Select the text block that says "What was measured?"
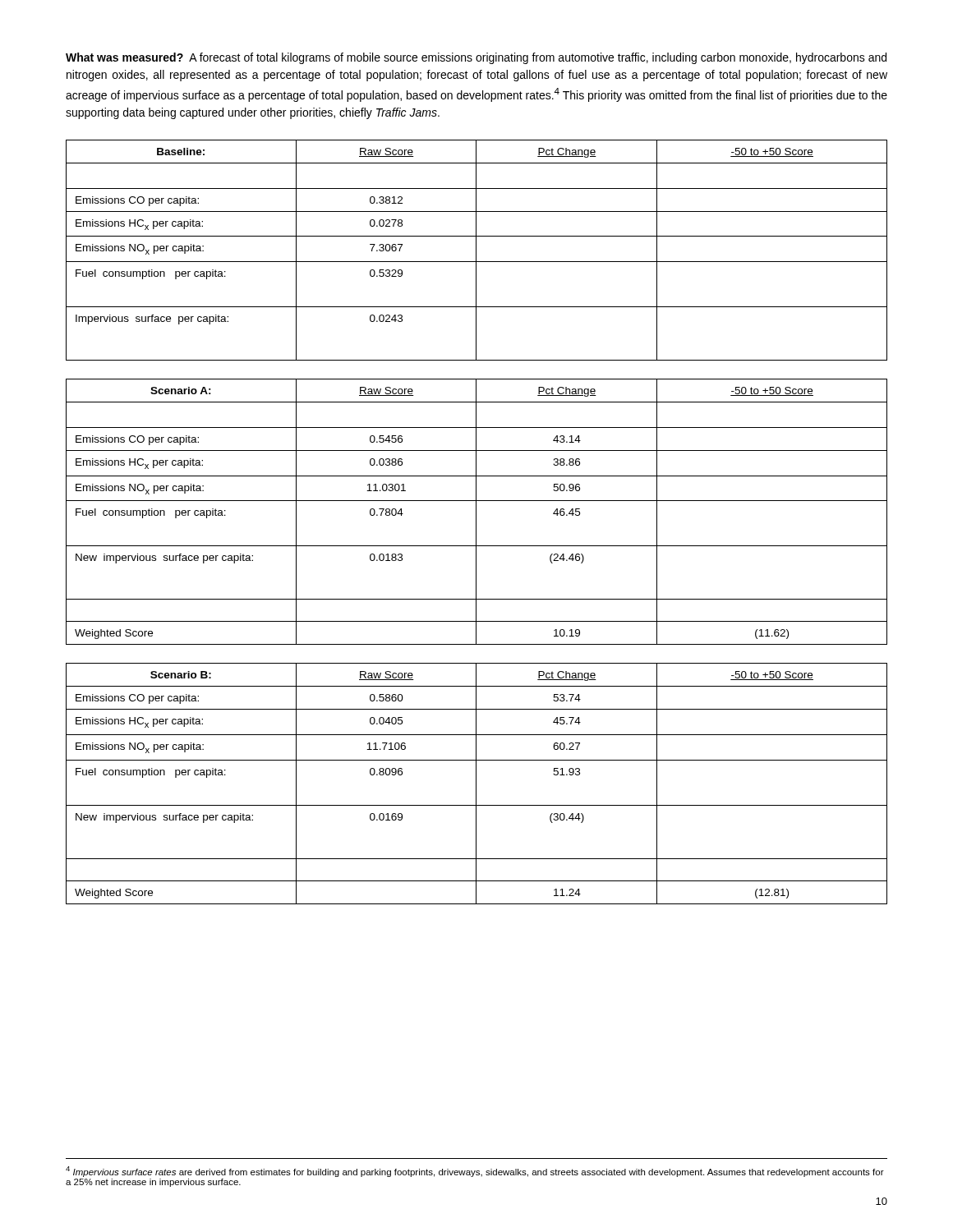The image size is (953, 1232). click(476, 85)
